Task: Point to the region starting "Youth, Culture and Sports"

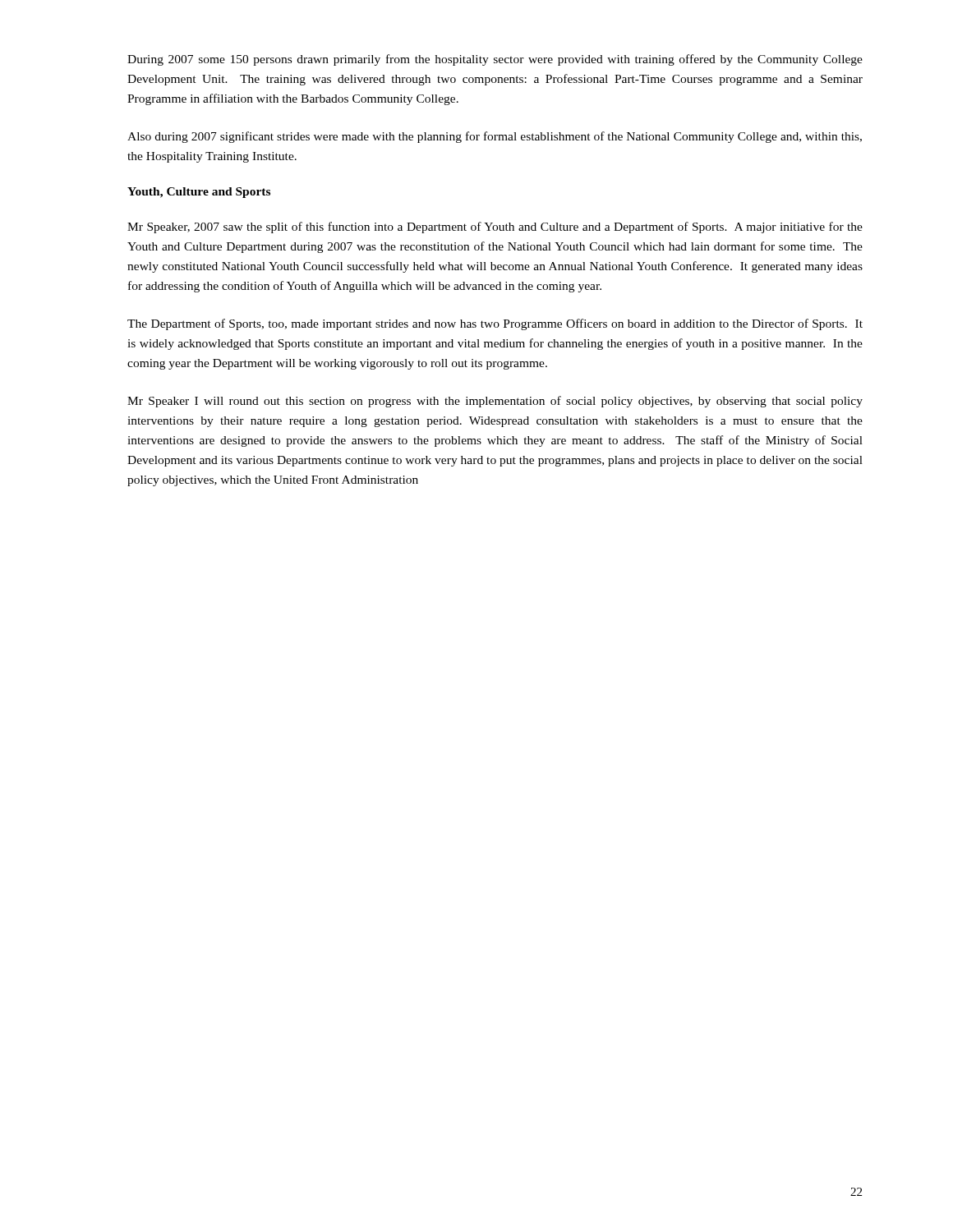Action: point(199,191)
